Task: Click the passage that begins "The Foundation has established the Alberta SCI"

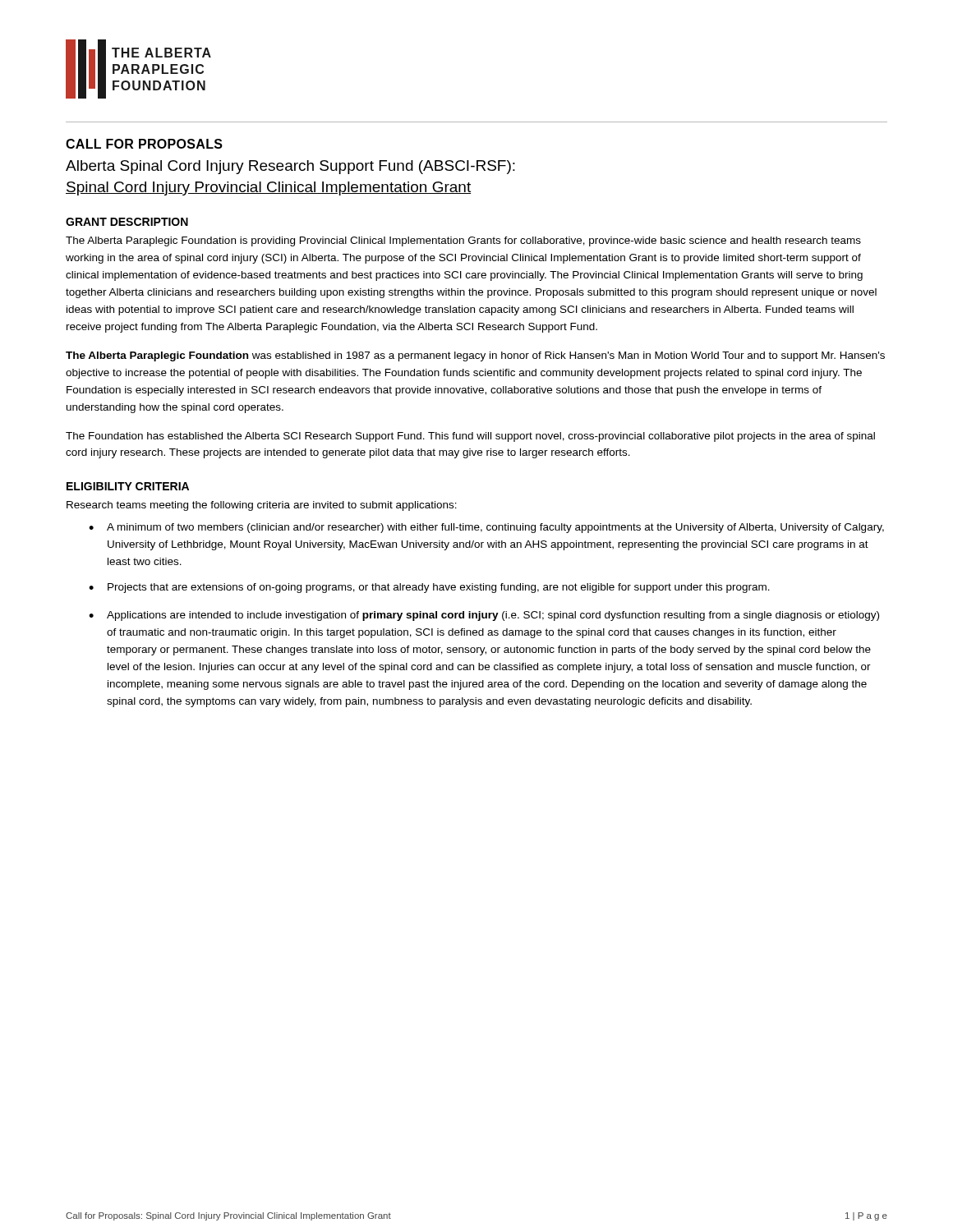Action: [x=471, y=444]
